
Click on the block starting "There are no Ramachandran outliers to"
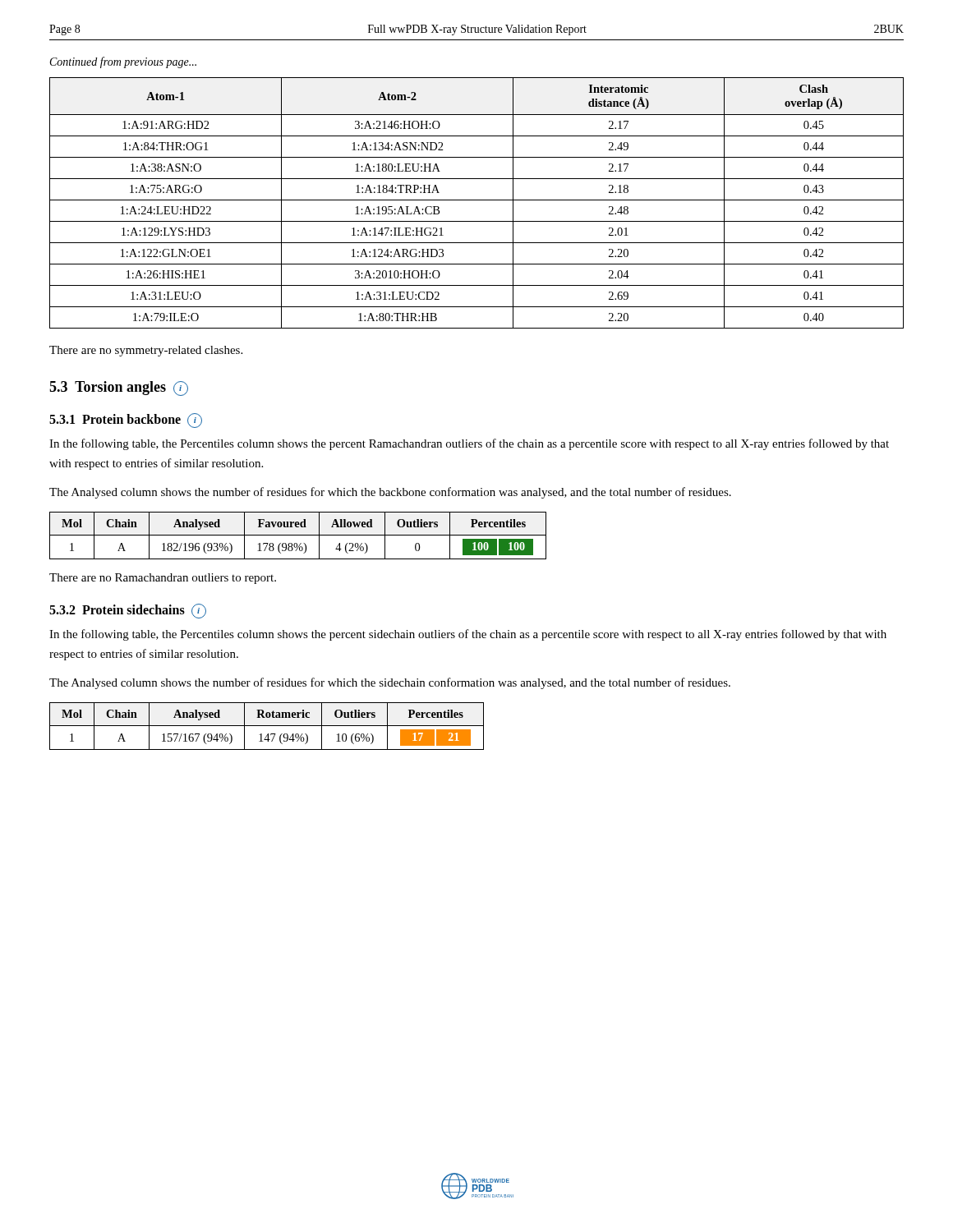click(163, 578)
